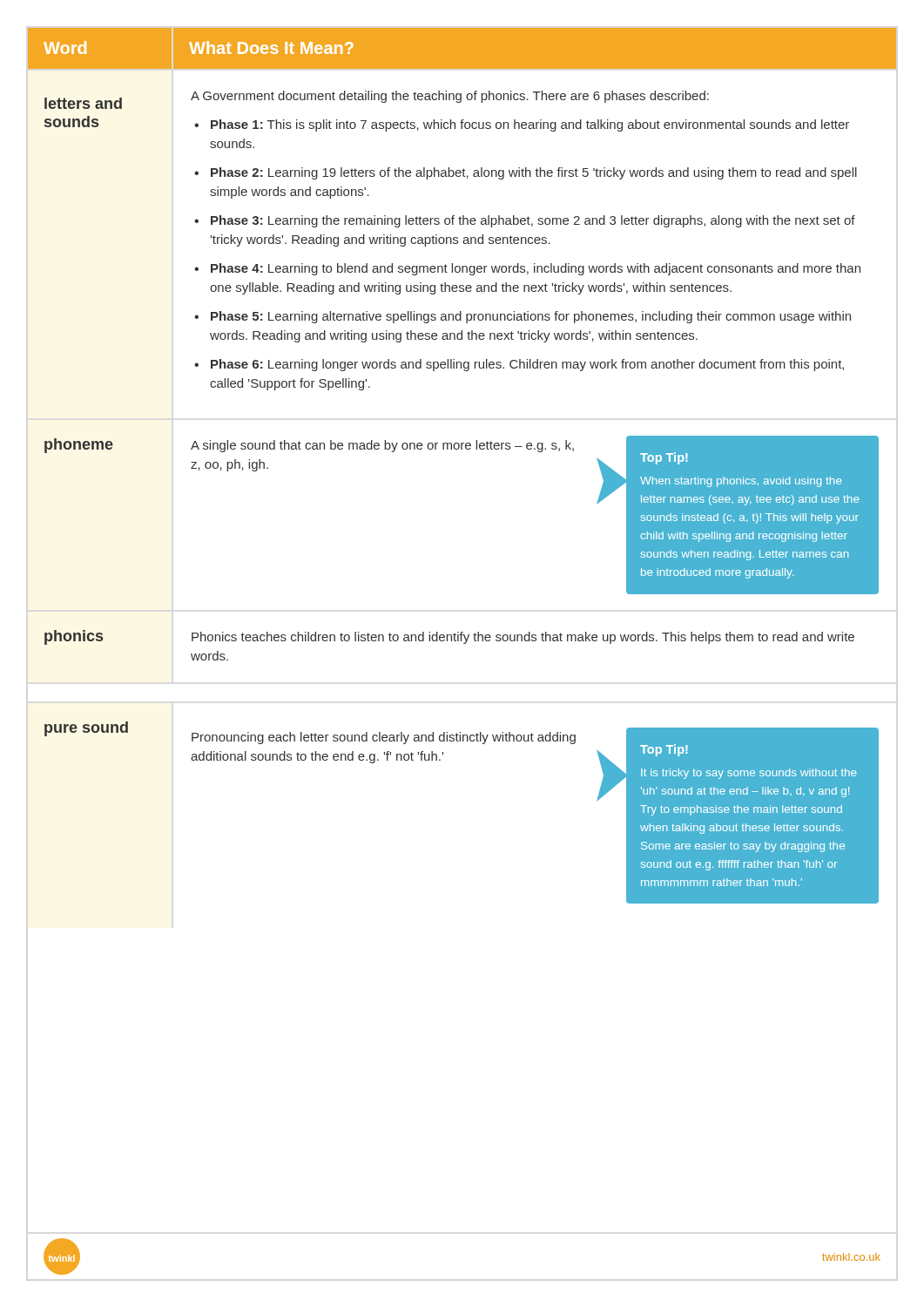The height and width of the screenshot is (1307, 924).
Task: Point to the block beginning "Phase 4: Learning to blend and segment longer"
Action: coord(536,277)
